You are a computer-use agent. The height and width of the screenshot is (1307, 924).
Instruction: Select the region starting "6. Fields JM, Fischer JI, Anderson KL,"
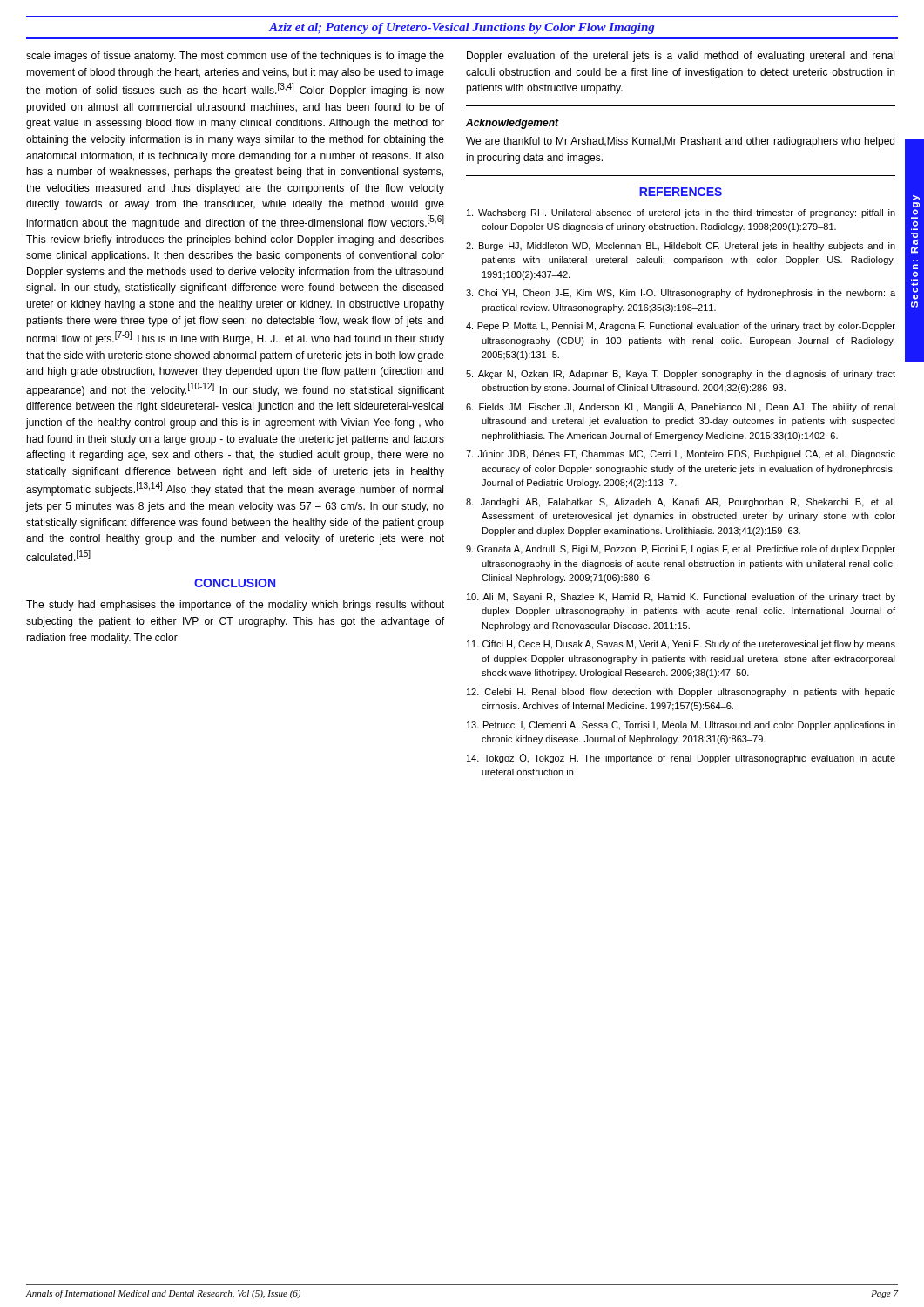coord(681,421)
